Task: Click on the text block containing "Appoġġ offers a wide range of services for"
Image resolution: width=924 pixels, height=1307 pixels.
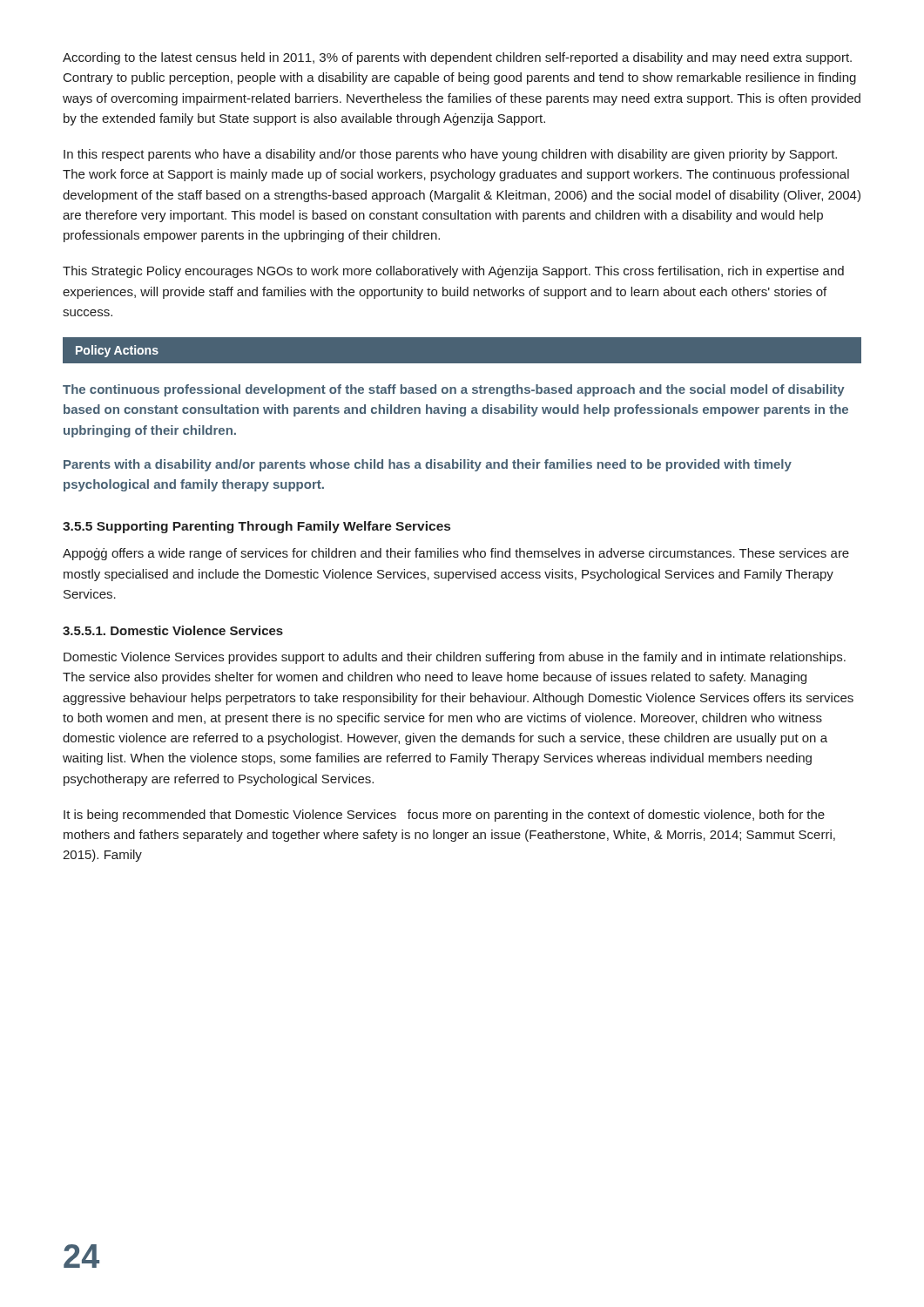Action: 456,573
